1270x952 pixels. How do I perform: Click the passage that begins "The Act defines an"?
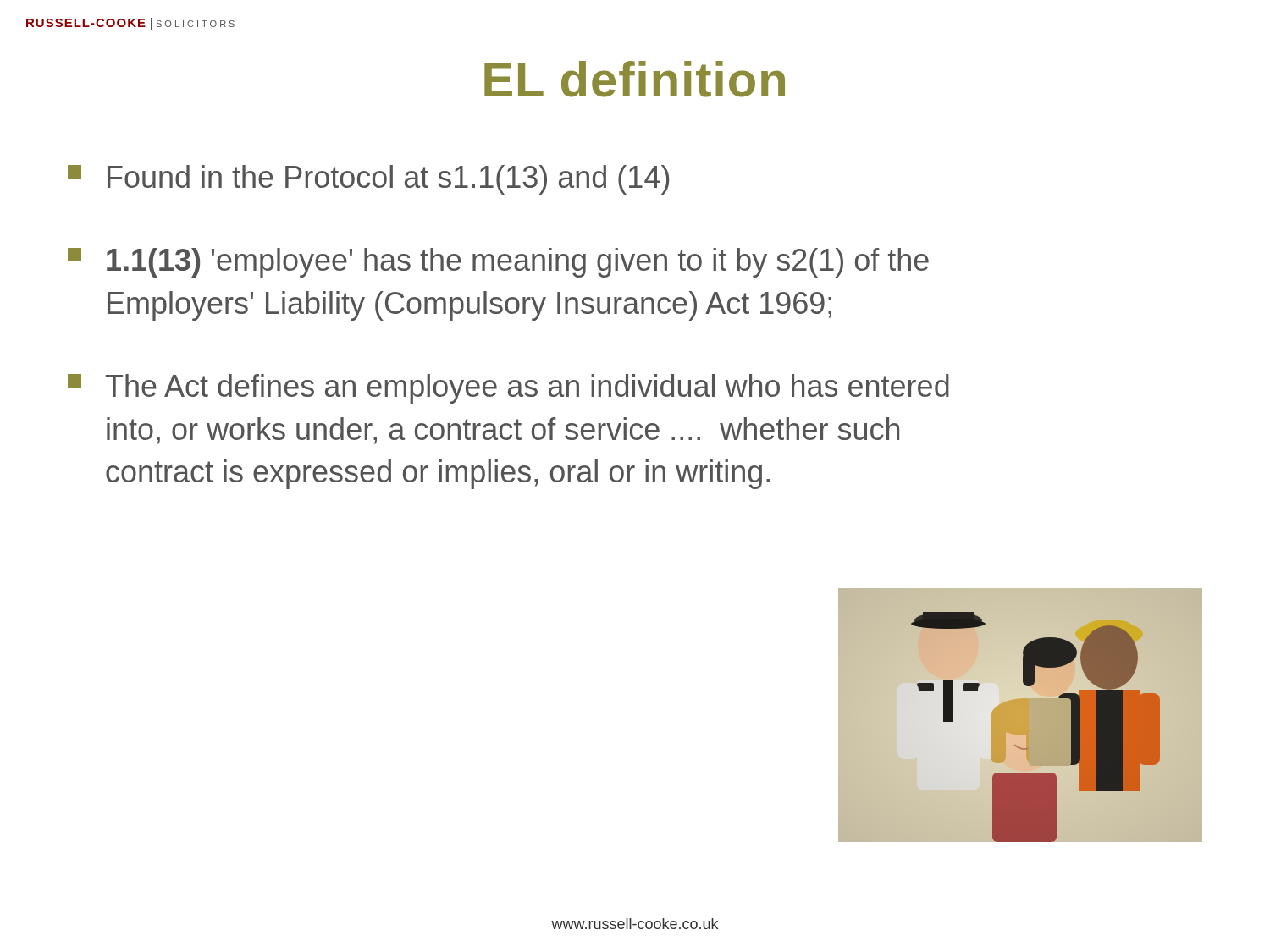(509, 430)
